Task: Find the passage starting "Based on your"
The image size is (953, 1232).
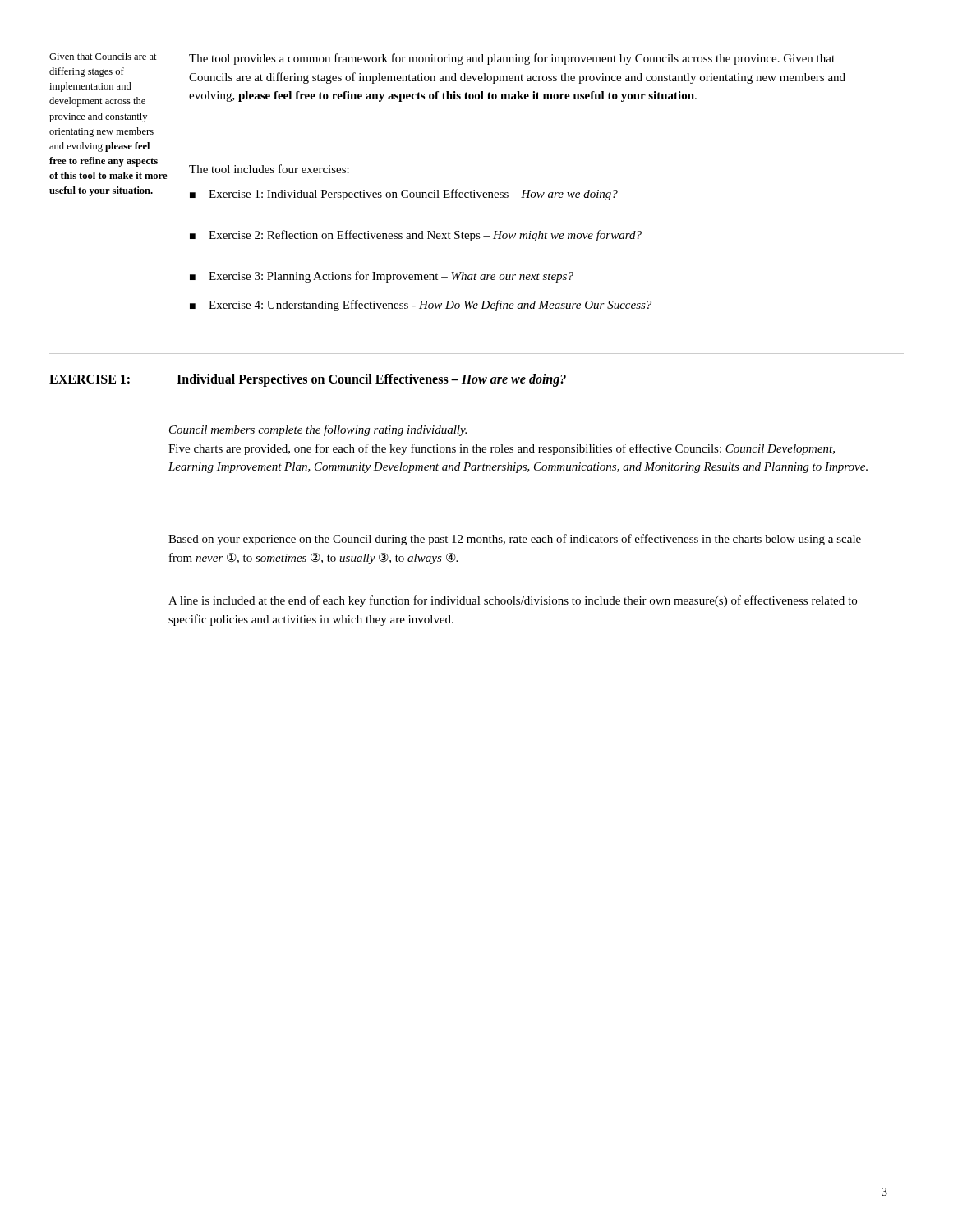Action: click(515, 548)
